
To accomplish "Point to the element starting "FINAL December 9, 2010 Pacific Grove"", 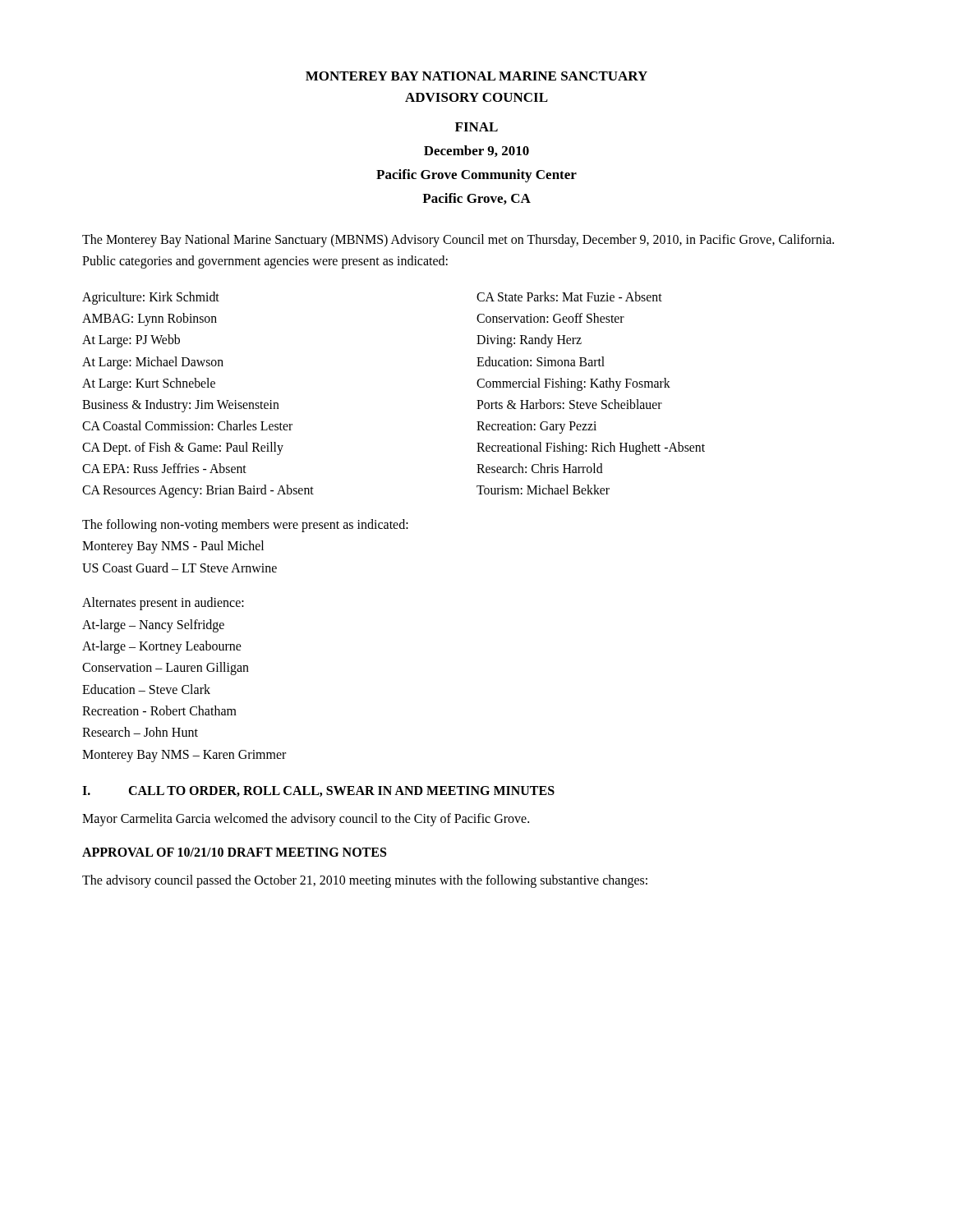I will click(476, 163).
